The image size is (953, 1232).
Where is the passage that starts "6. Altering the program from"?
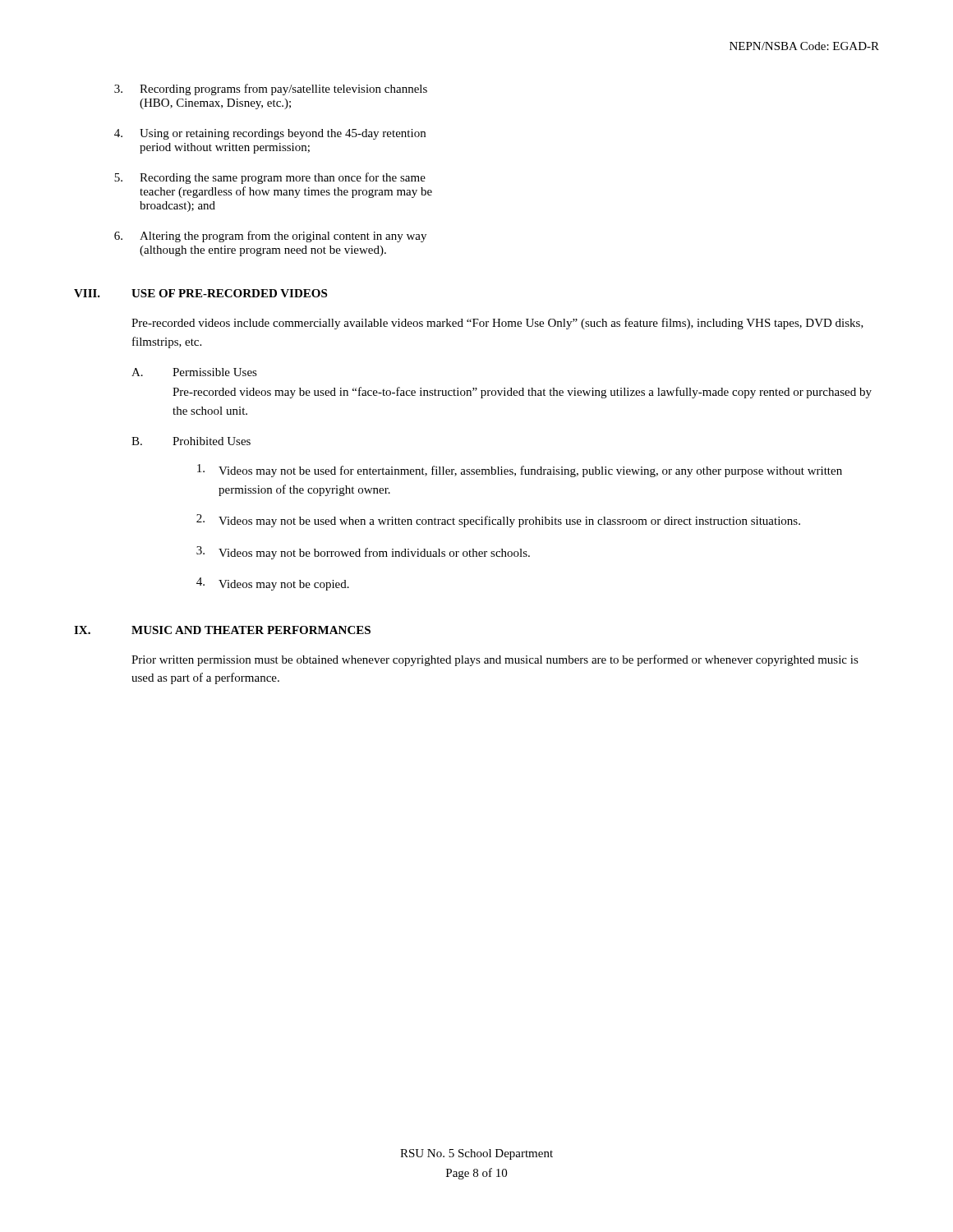[270, 237]
